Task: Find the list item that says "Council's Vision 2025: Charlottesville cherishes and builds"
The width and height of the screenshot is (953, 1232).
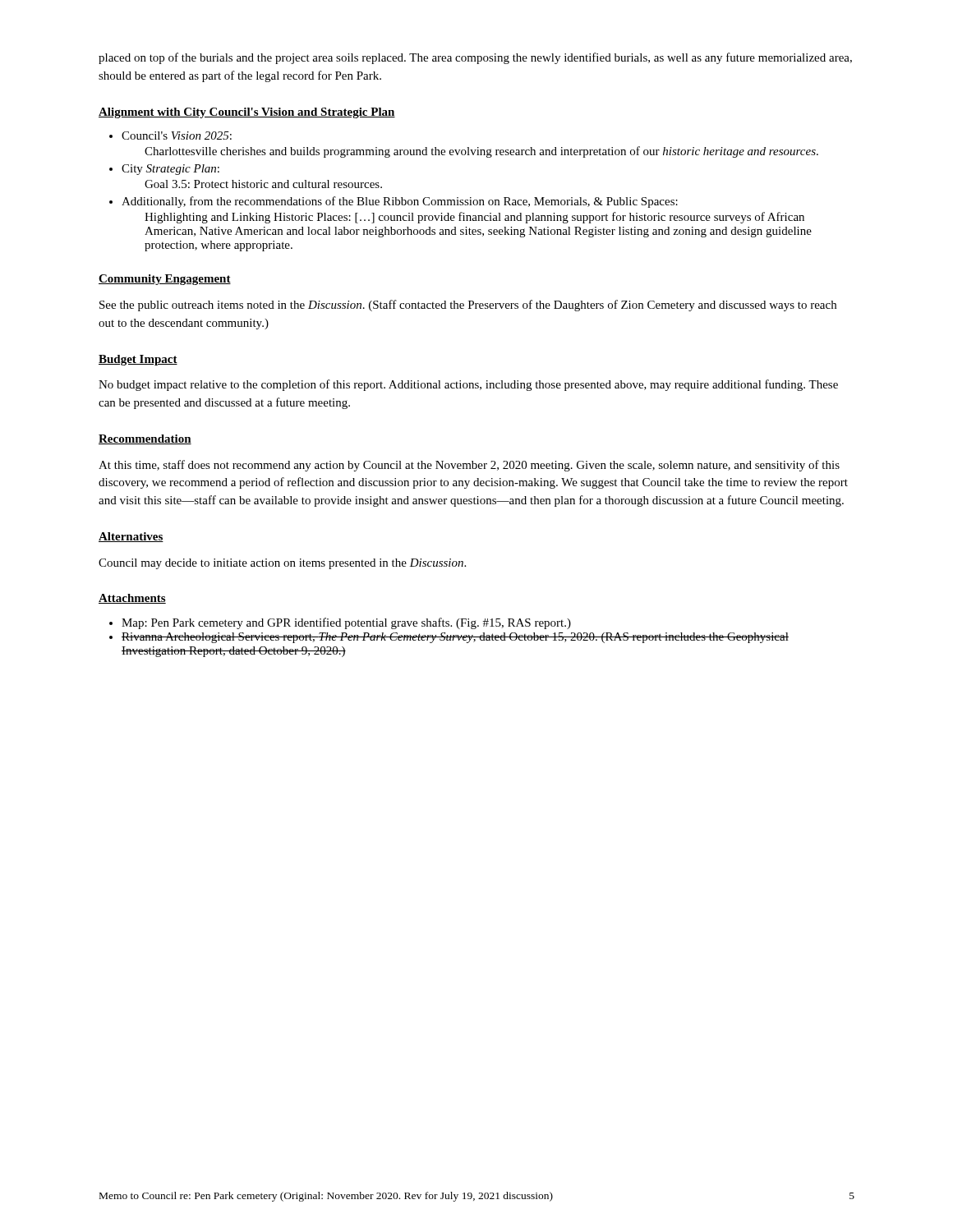Action: (x=488, y=144)
